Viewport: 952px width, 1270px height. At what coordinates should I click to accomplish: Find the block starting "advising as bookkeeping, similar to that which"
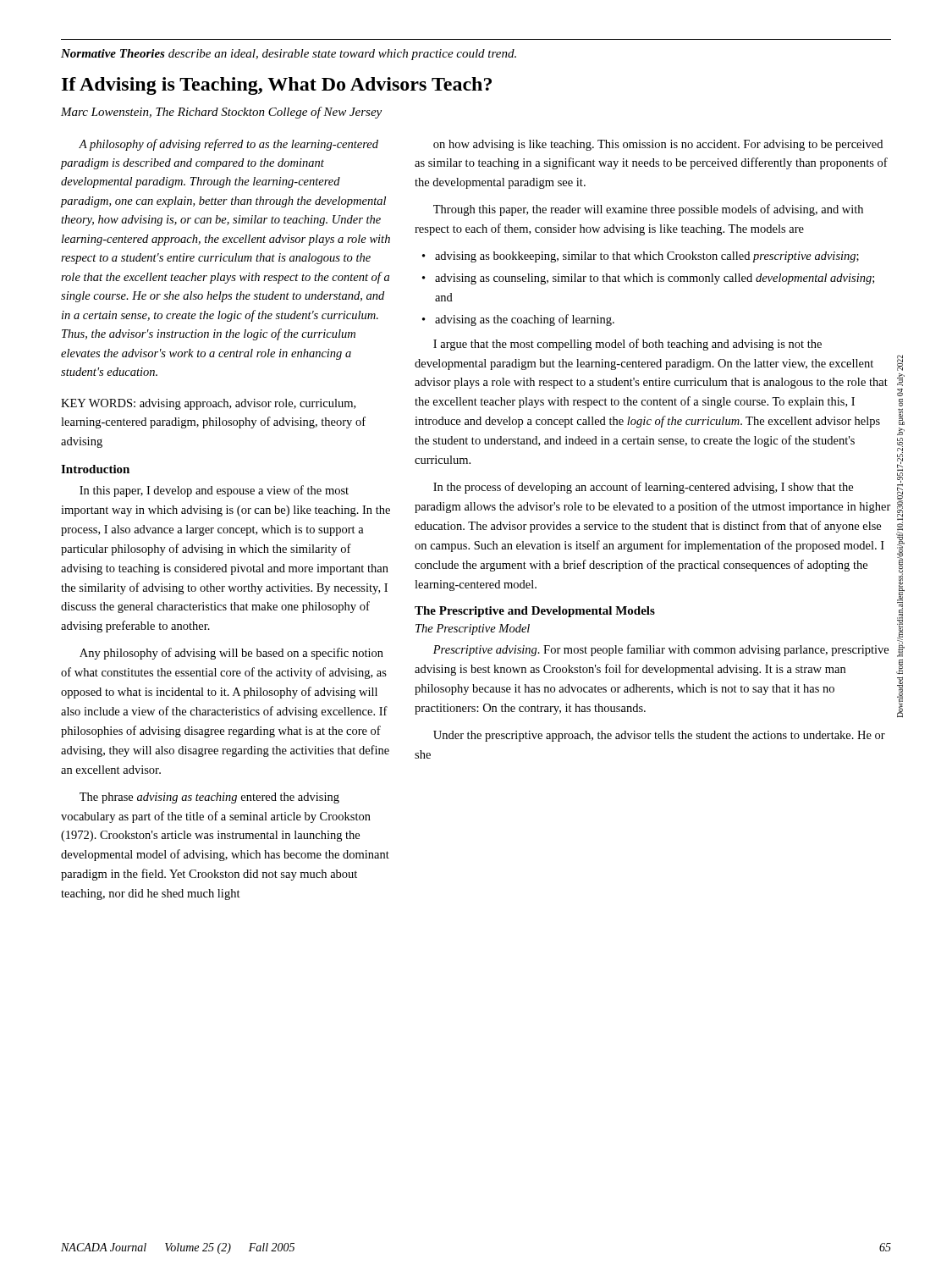(647, 256)
